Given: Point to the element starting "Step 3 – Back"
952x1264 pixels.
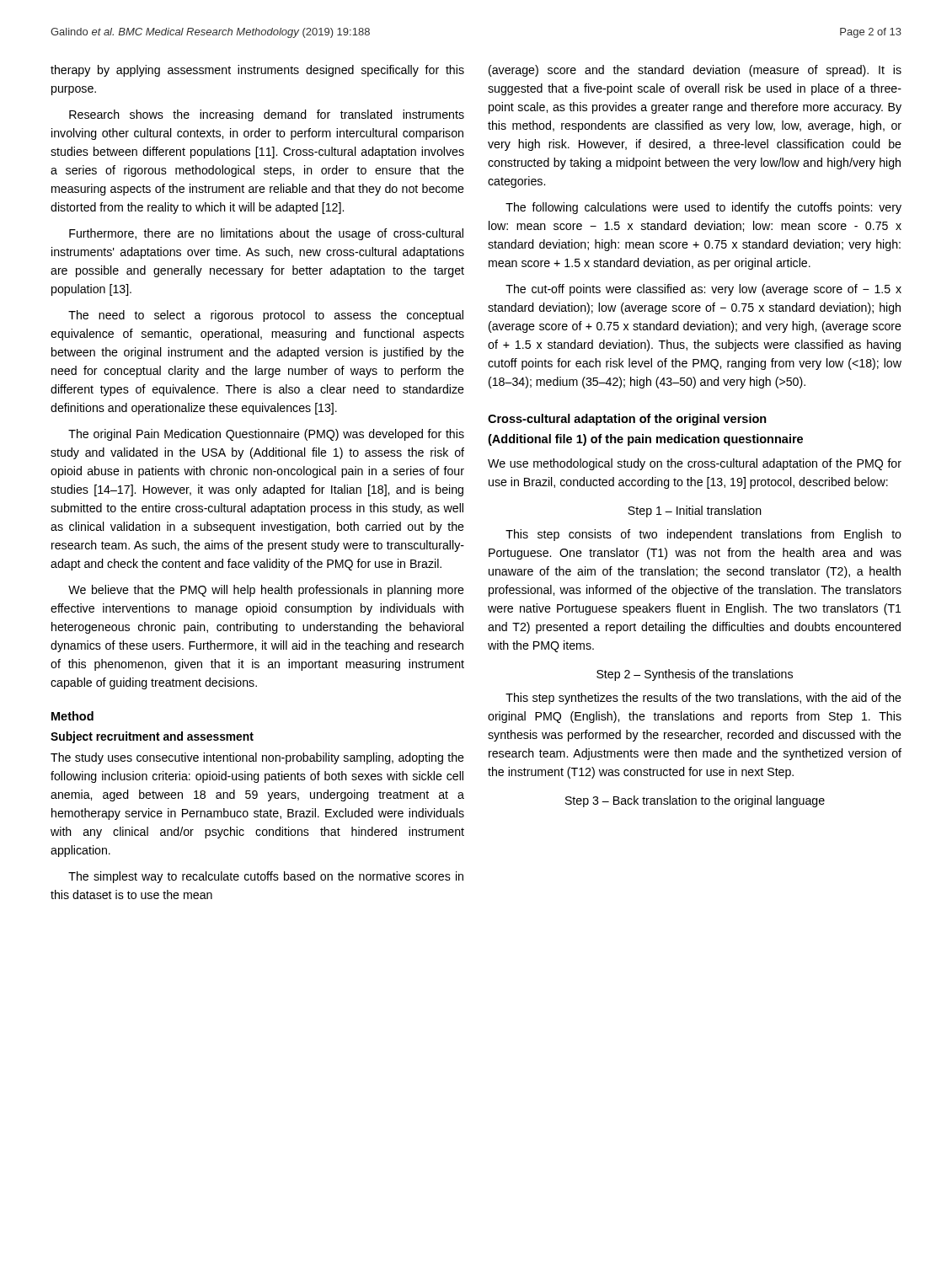Looking at the screenshot, I should pyautogui.click(x=695, y=800).
